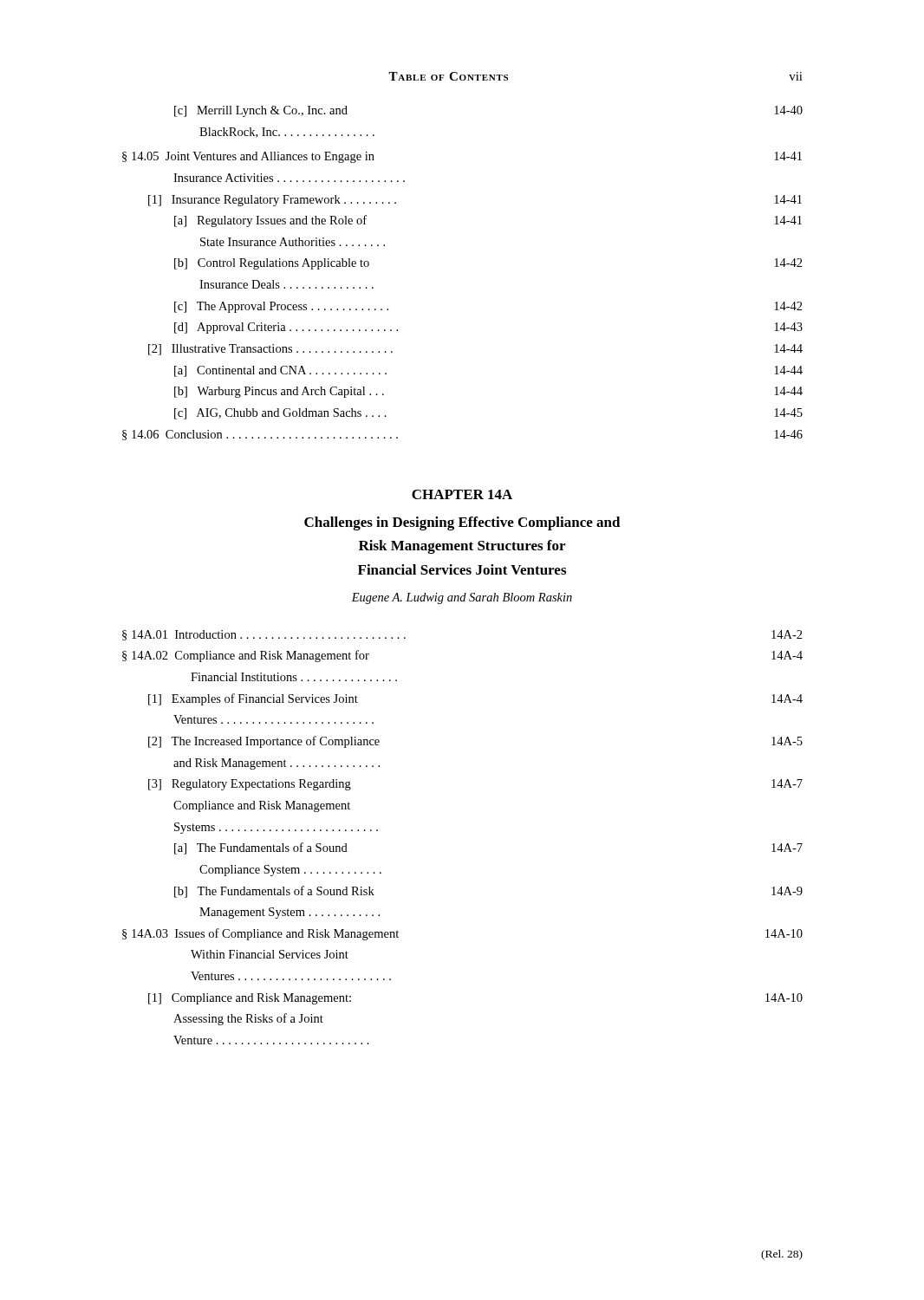Screen dimensions: 1300x924
Task: Select the section header
Action: click(x=462, y=495)
